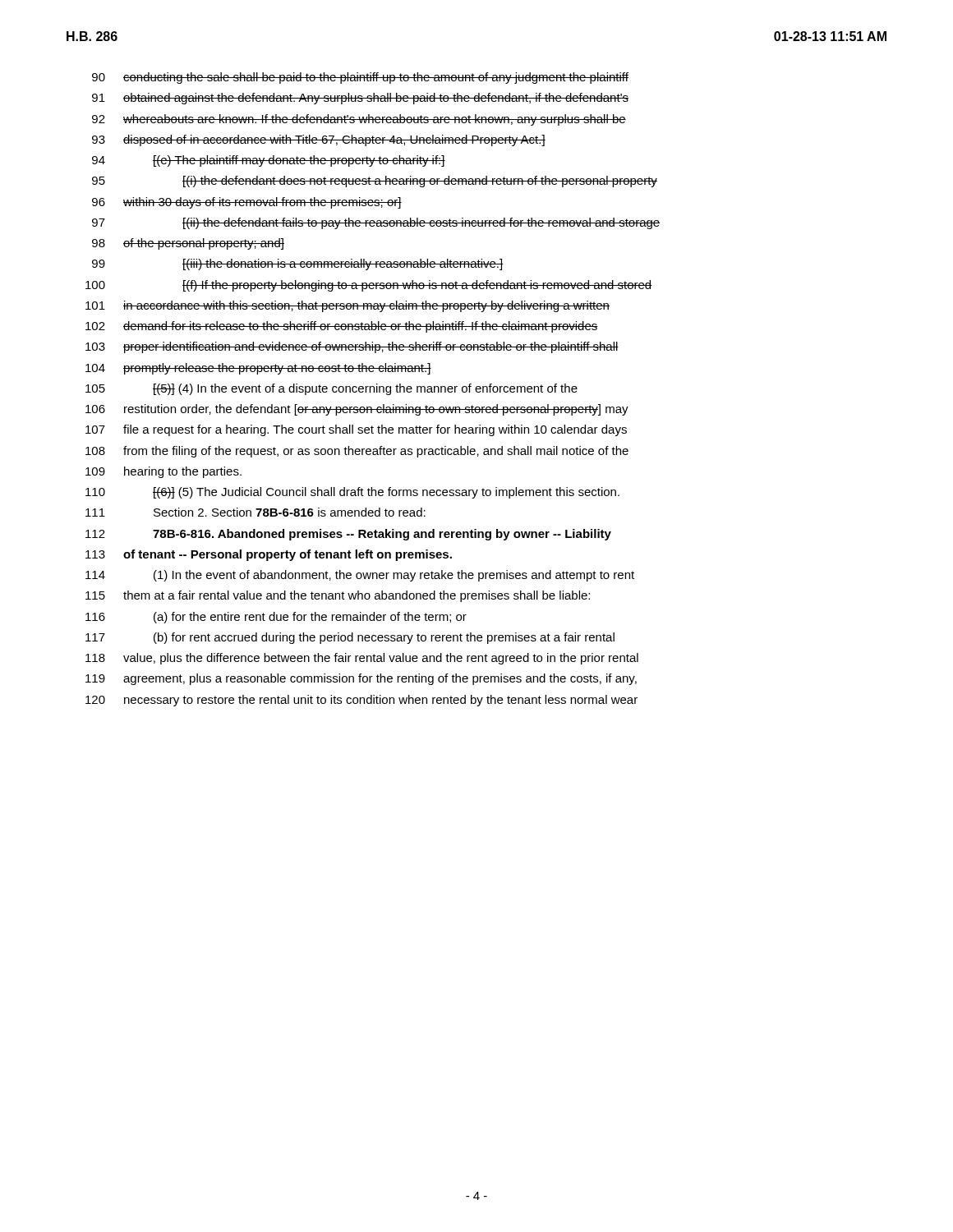
Task: Point to the element starting "116 (a) for the entire rent due for"
Action: coord(476,616)
